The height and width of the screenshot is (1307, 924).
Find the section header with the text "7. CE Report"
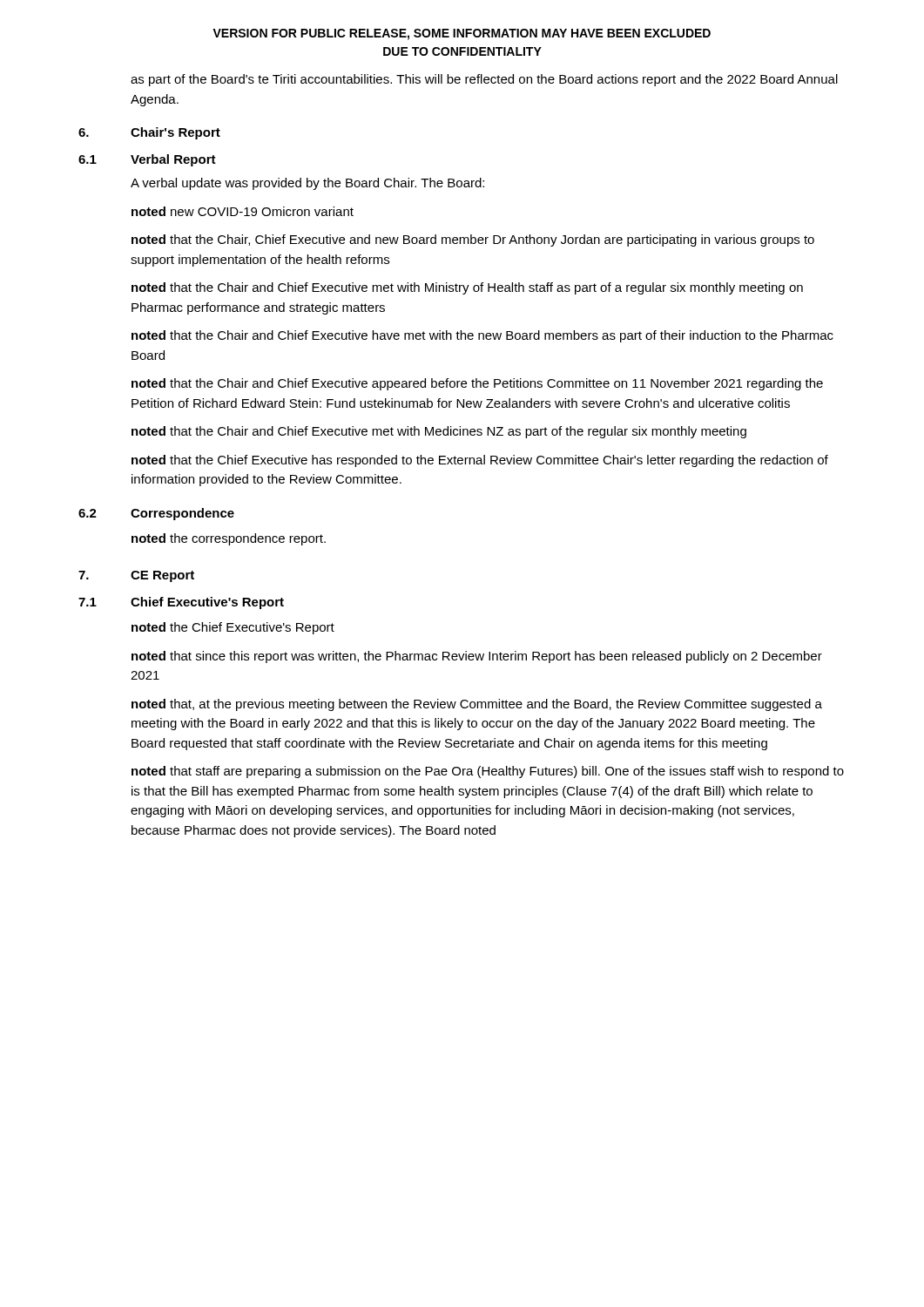click(x=136, y=575)
